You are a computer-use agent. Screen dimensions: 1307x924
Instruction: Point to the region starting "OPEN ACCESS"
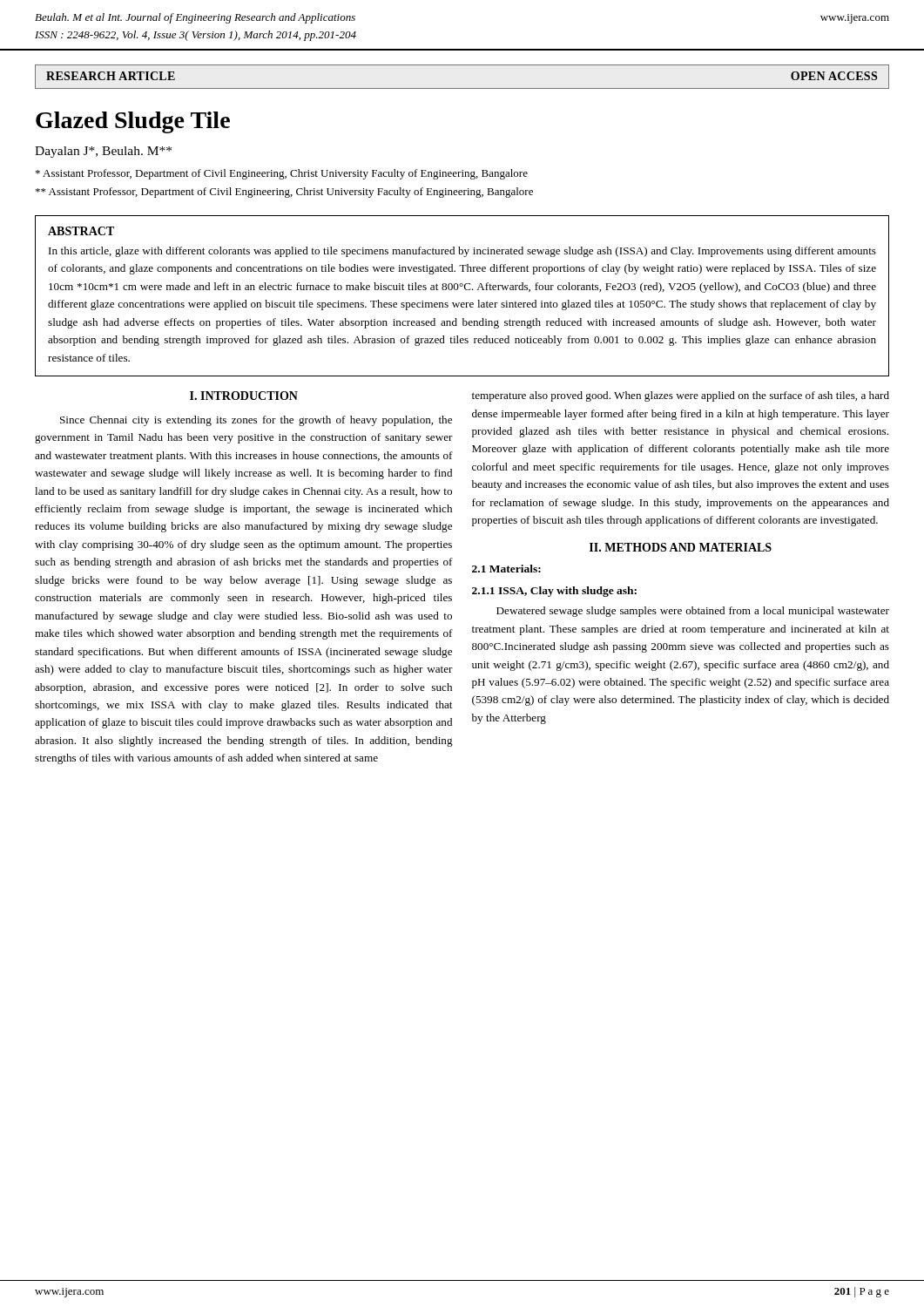pos(834,76)
